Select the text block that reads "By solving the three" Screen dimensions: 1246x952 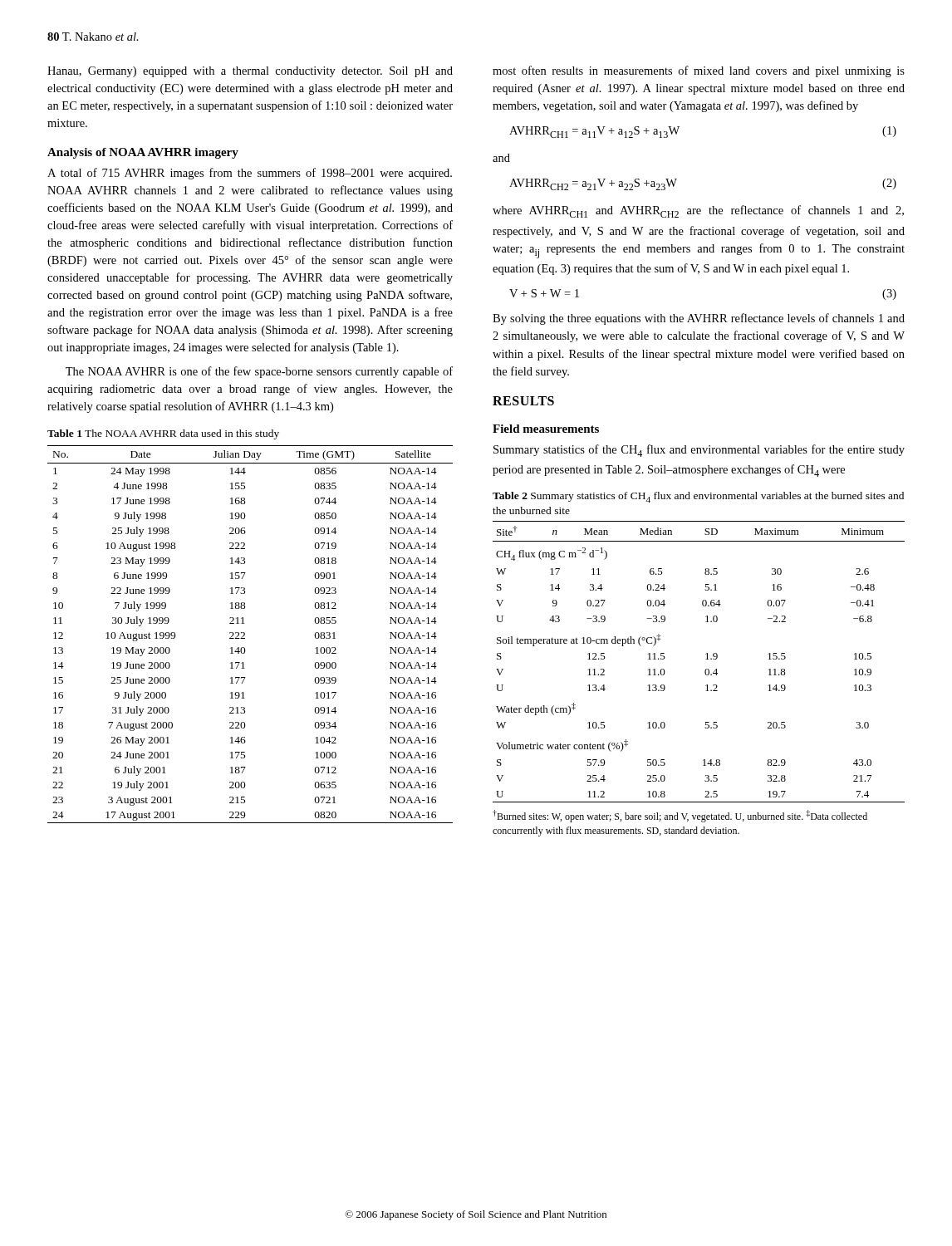point(699,345)
